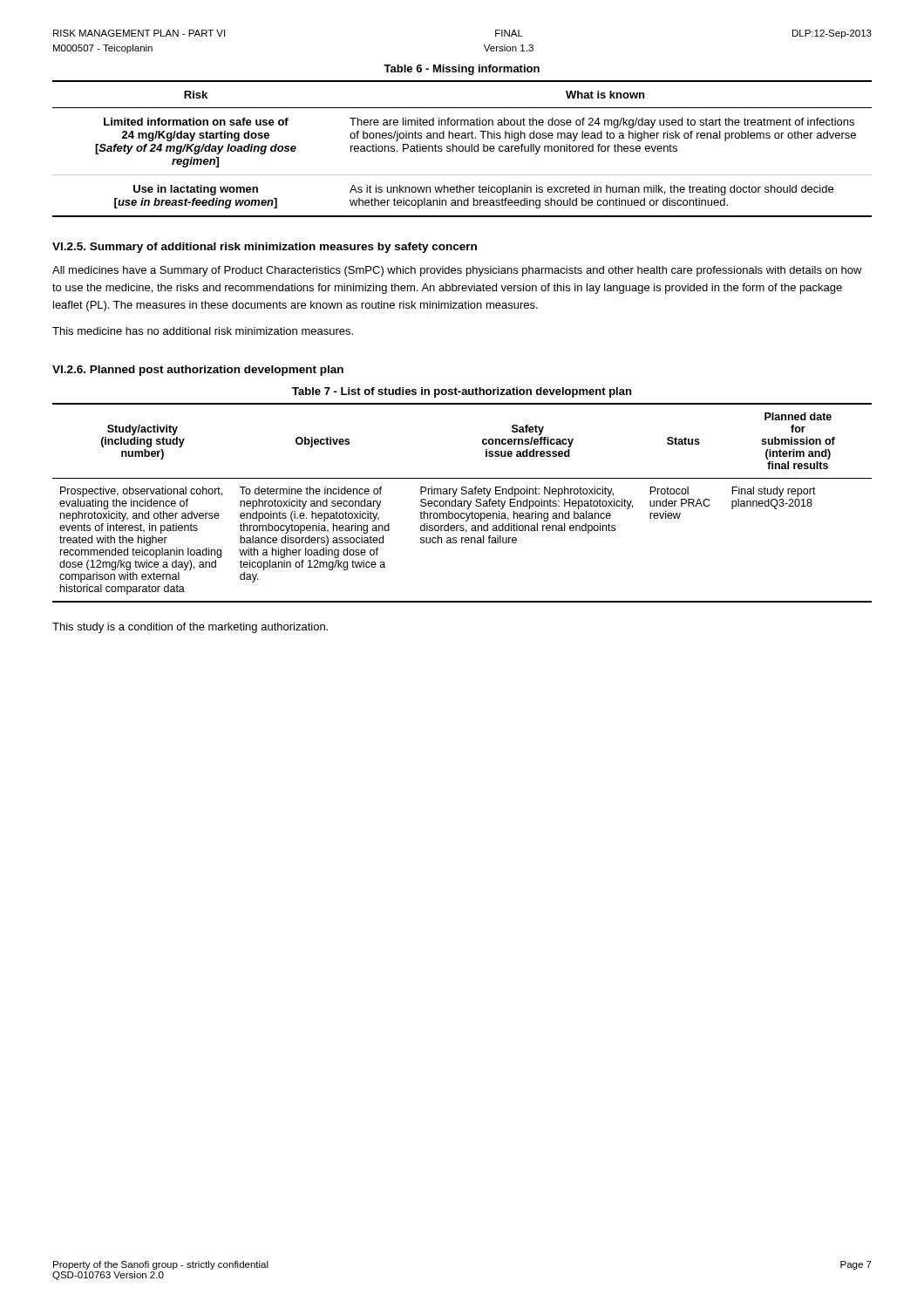The image size is (924, 1308).
Task: Locate the element starting "This study is a condition of"
Action: (191, 627)
